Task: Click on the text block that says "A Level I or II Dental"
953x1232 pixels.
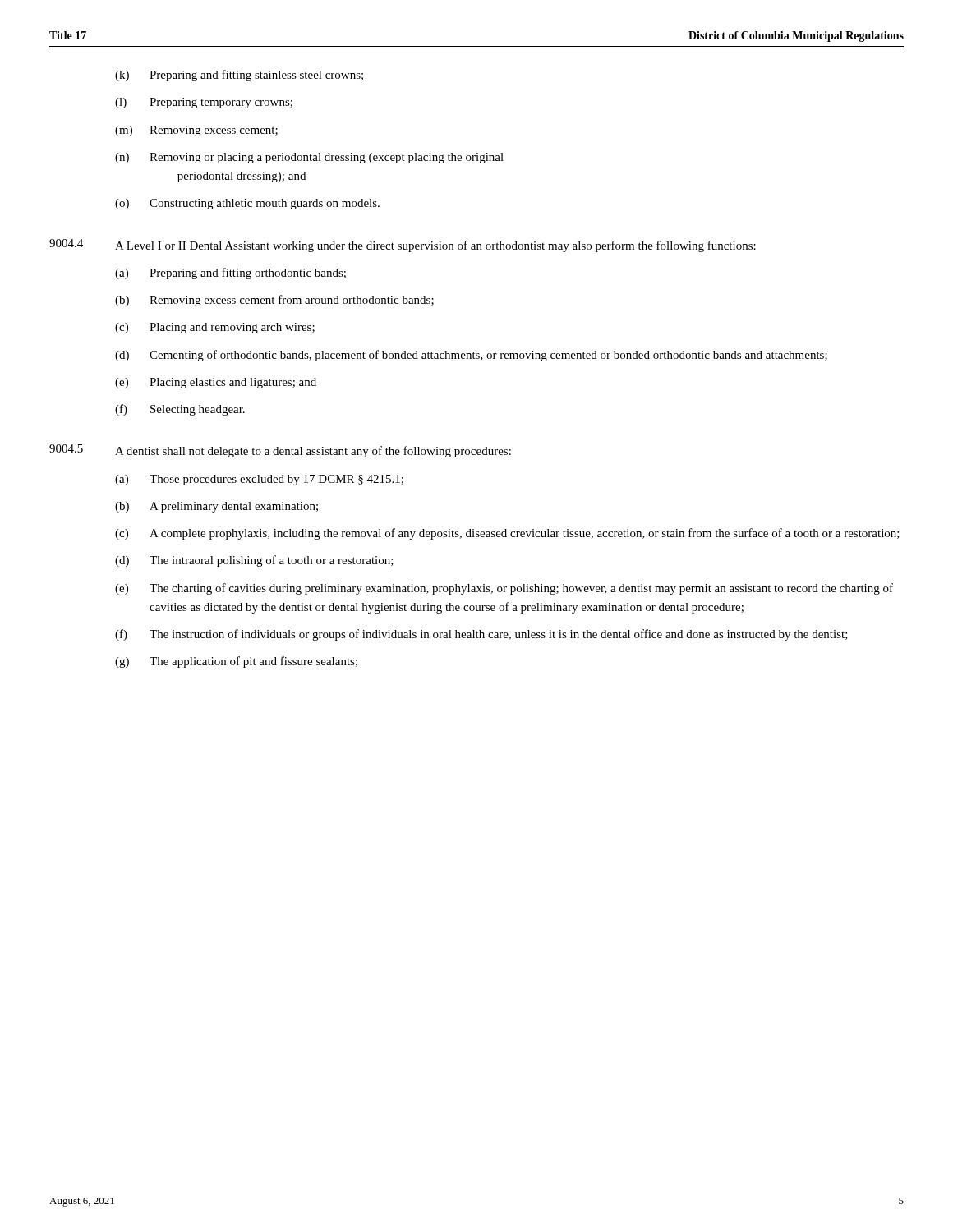Action: (436, 245)
